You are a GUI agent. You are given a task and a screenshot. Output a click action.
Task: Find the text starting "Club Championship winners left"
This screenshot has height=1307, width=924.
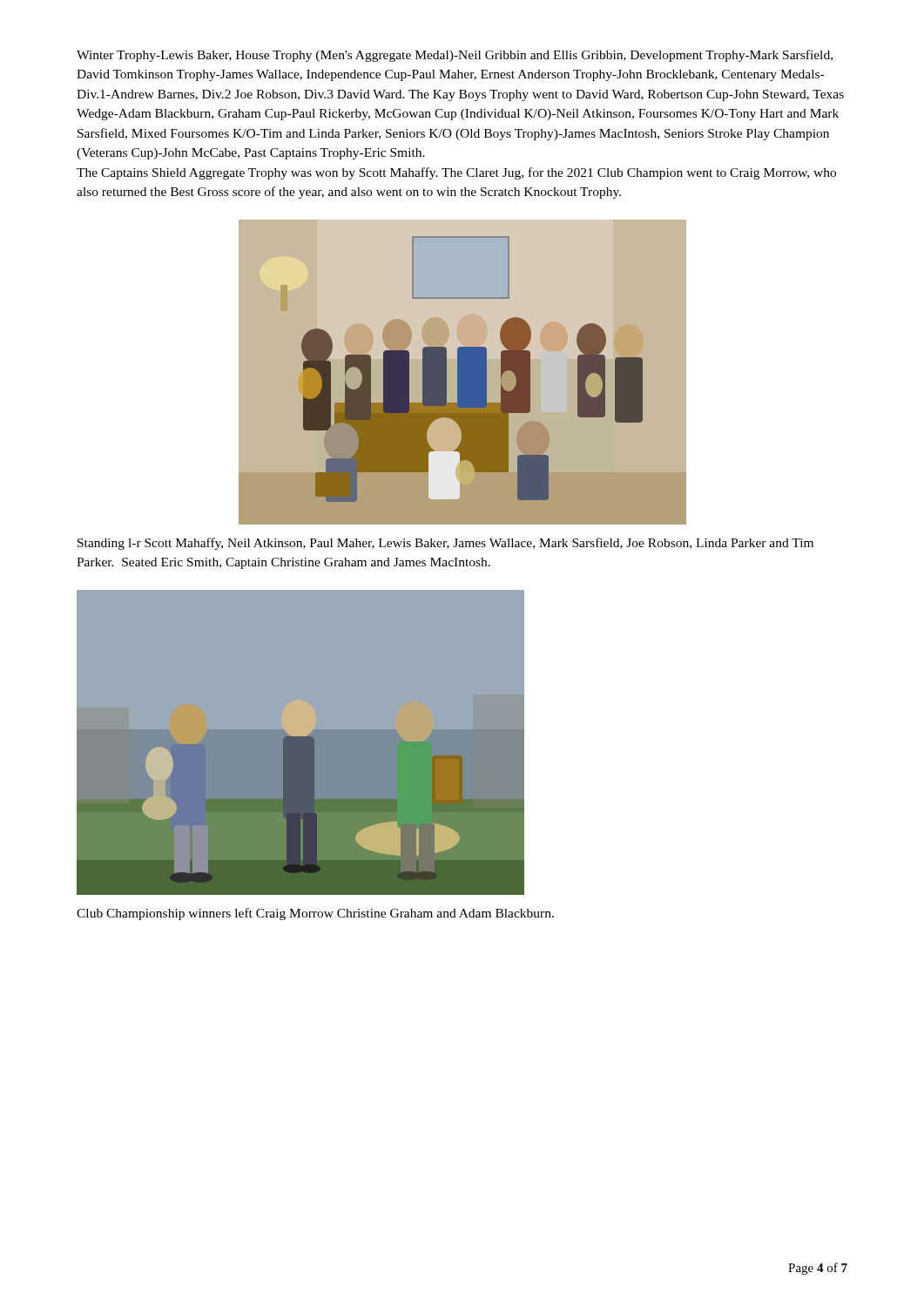pyautogui.click(x=316, y=912)
